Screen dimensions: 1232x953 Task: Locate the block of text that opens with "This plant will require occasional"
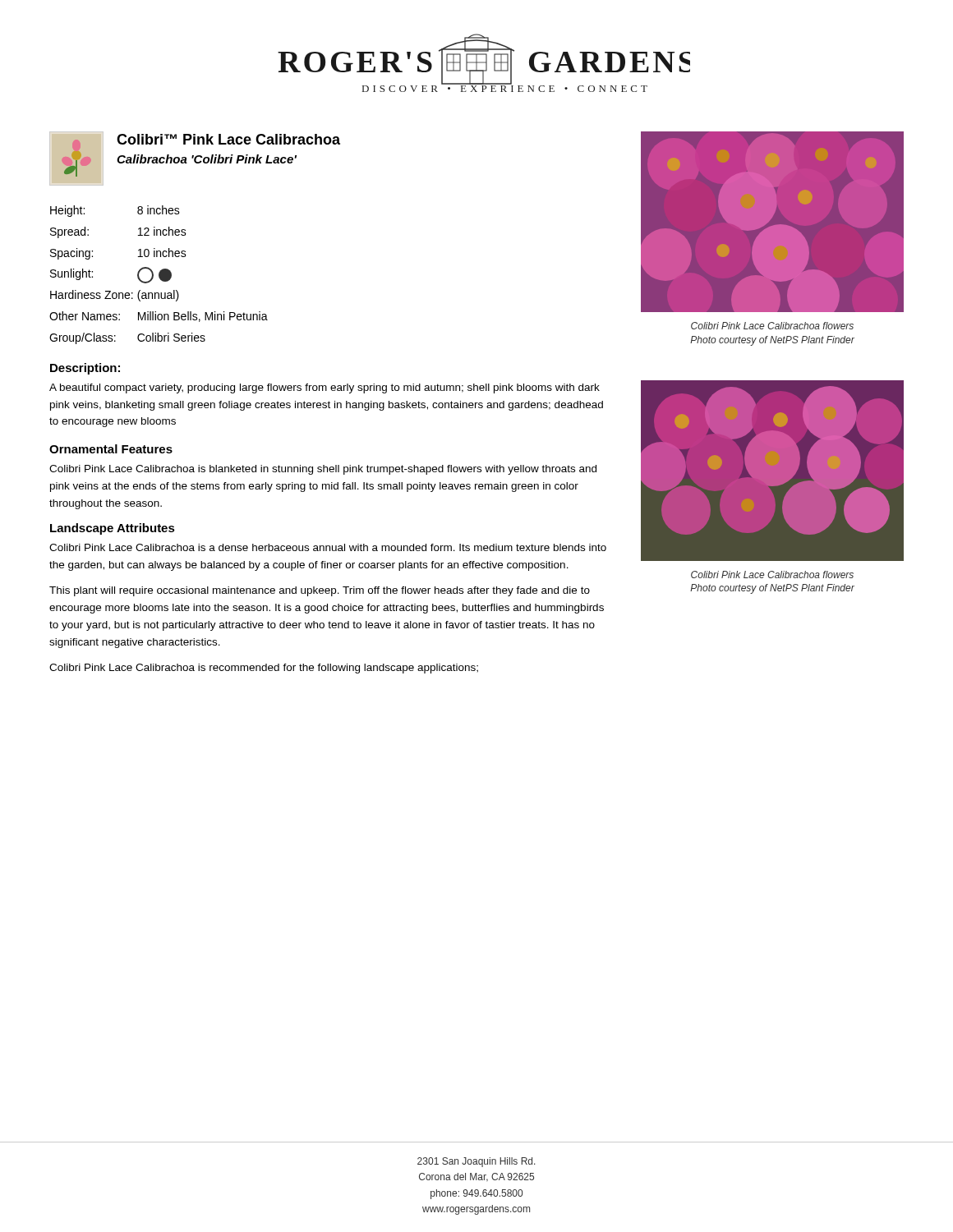tap(327, 616)
